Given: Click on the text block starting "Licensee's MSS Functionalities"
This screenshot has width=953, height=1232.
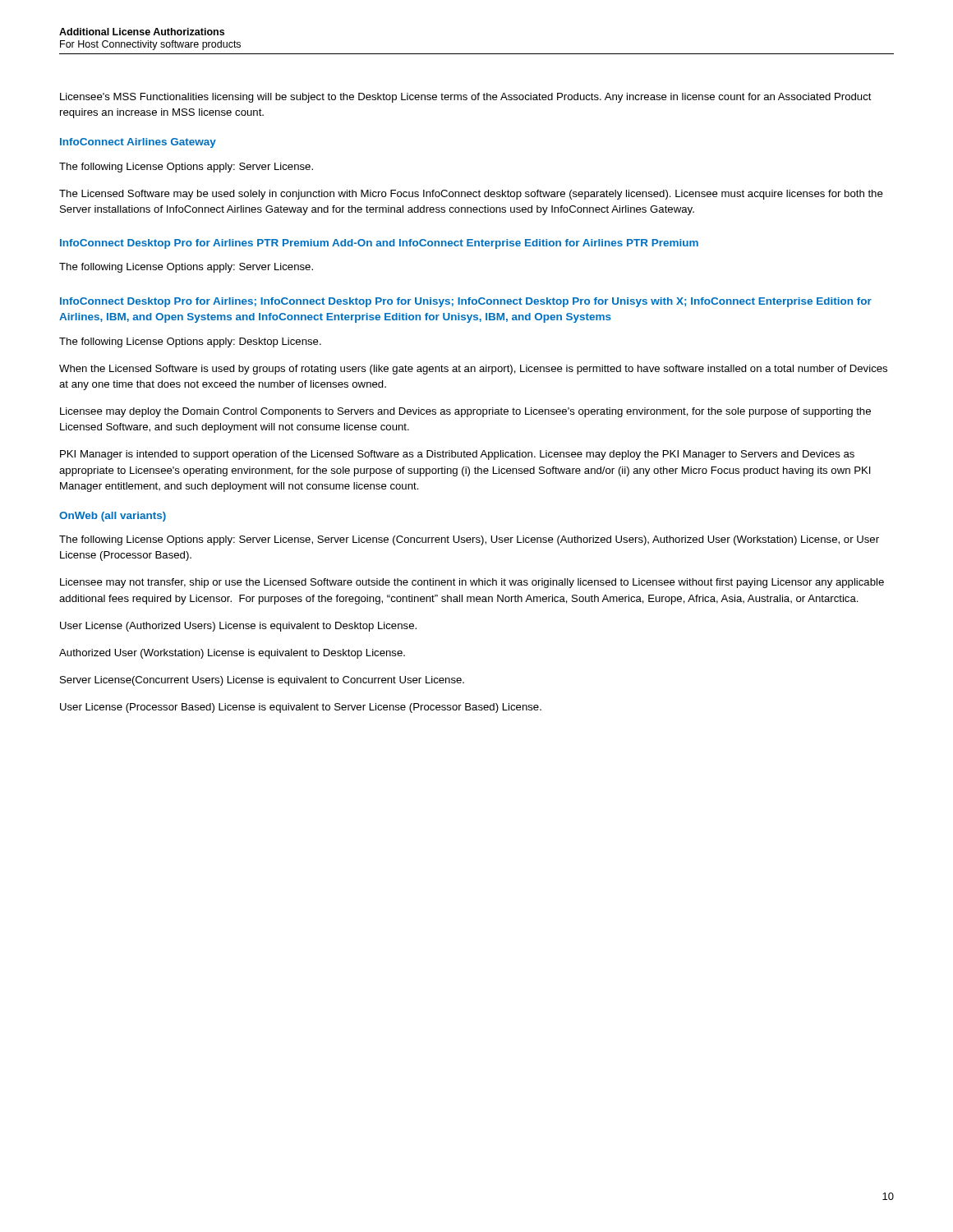Looking at the screenshot, I should [465, 104].
